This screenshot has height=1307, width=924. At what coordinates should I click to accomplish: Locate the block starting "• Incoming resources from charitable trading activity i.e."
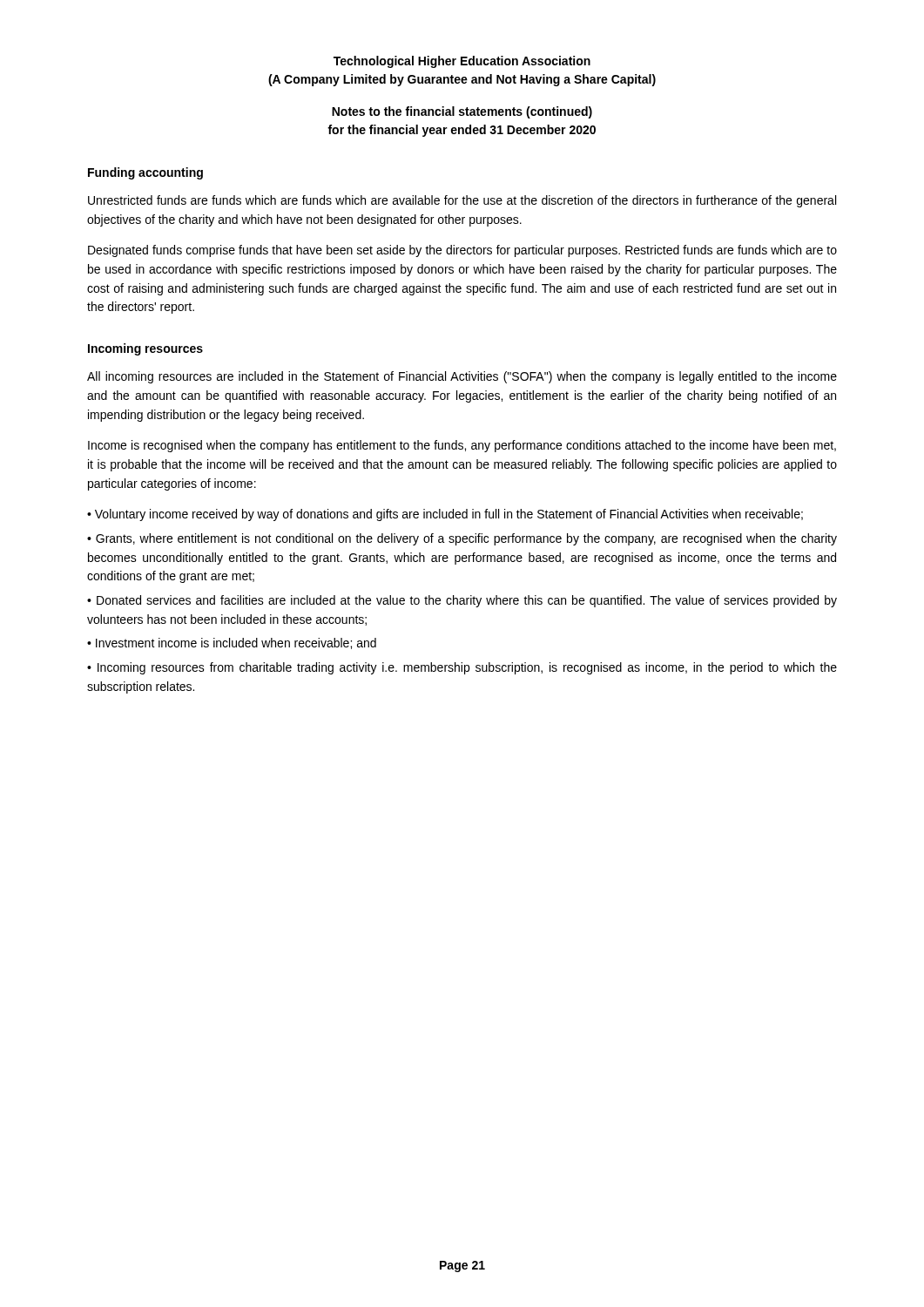462,677
